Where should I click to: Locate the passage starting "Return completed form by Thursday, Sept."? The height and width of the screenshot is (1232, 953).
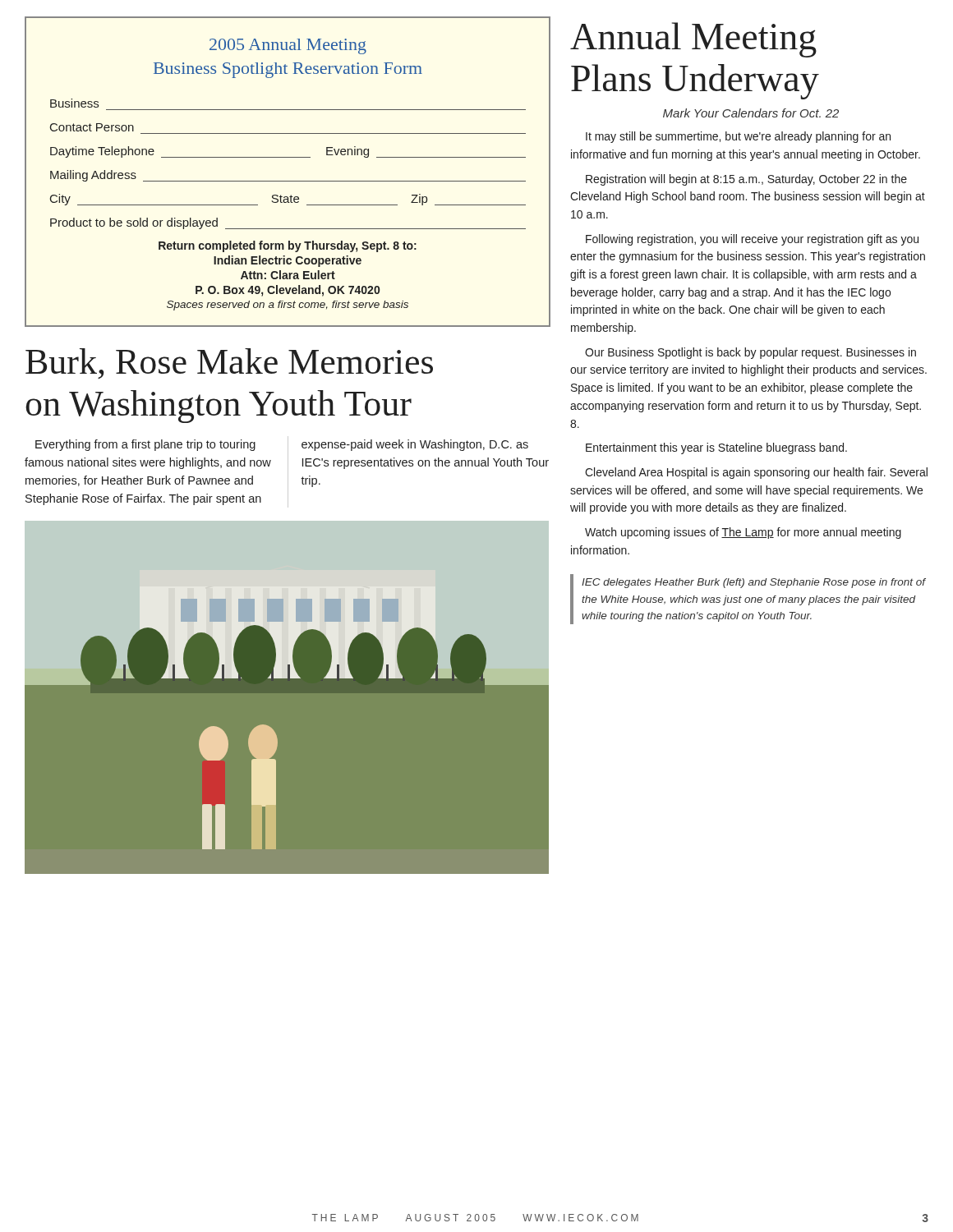pyautogui.click(x=288, y=275)
